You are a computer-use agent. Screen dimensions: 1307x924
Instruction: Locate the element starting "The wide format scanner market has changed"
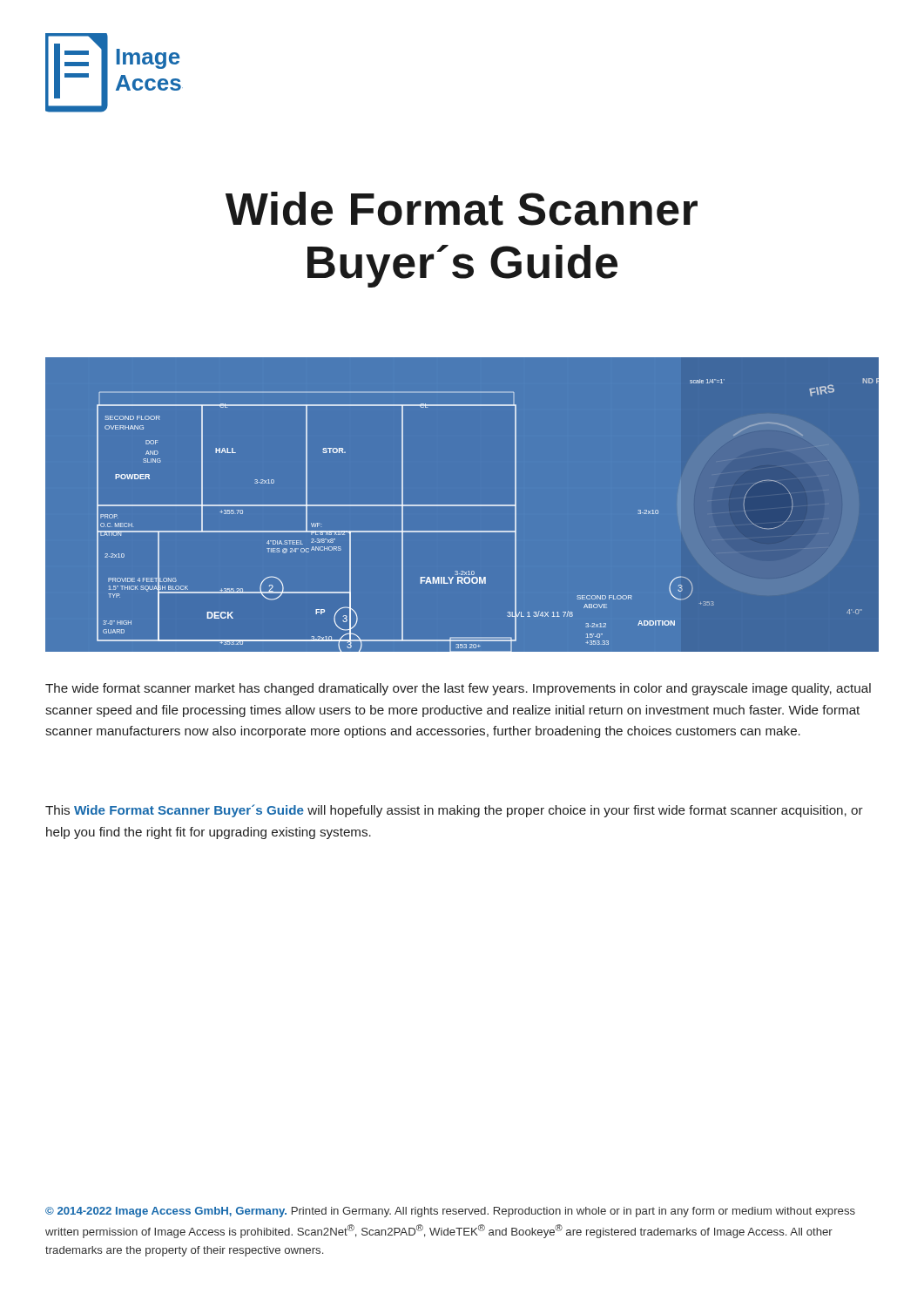pyautogui.click(x=458, y=709)
